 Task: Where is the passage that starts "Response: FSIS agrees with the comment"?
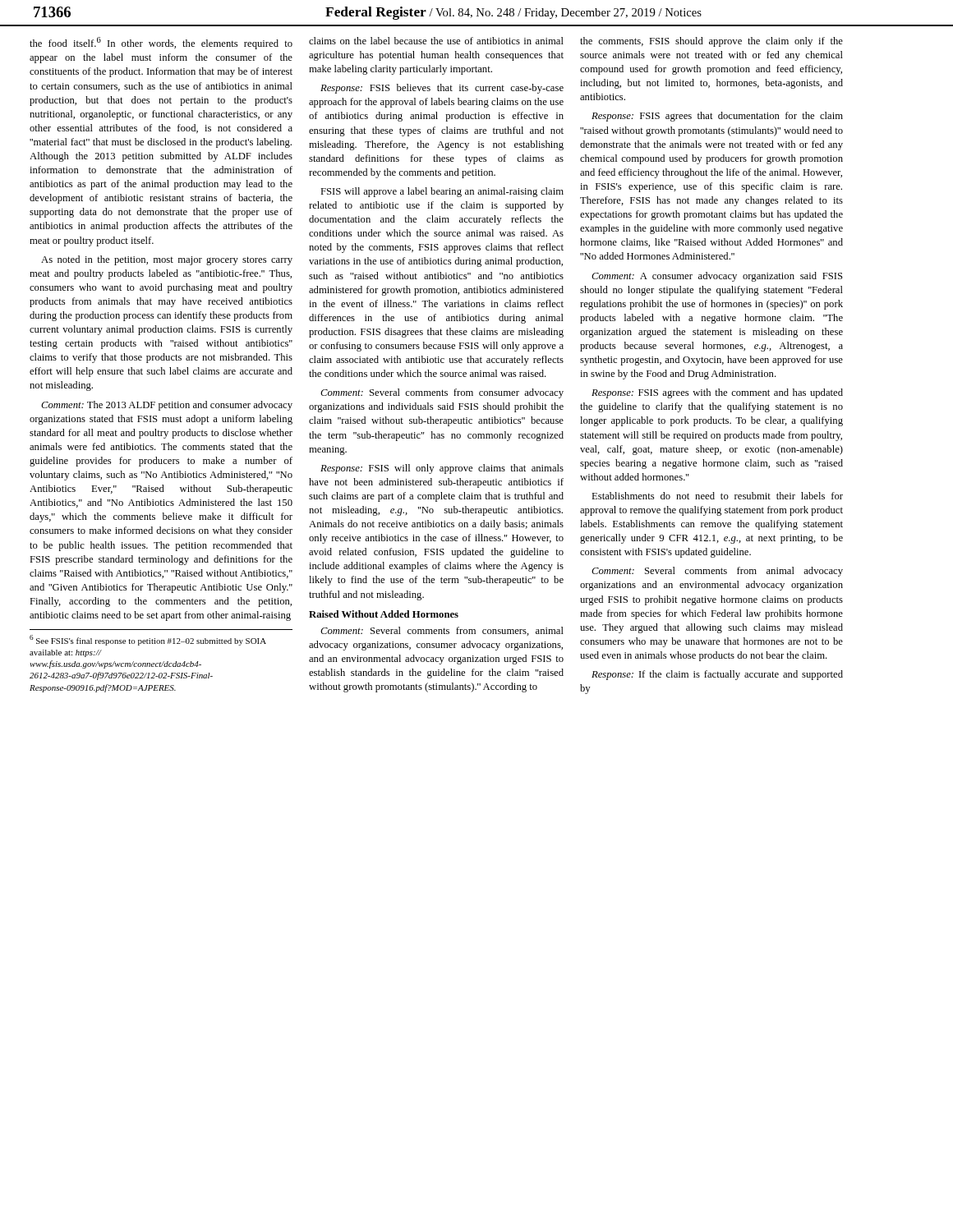(x=711, y=435)
